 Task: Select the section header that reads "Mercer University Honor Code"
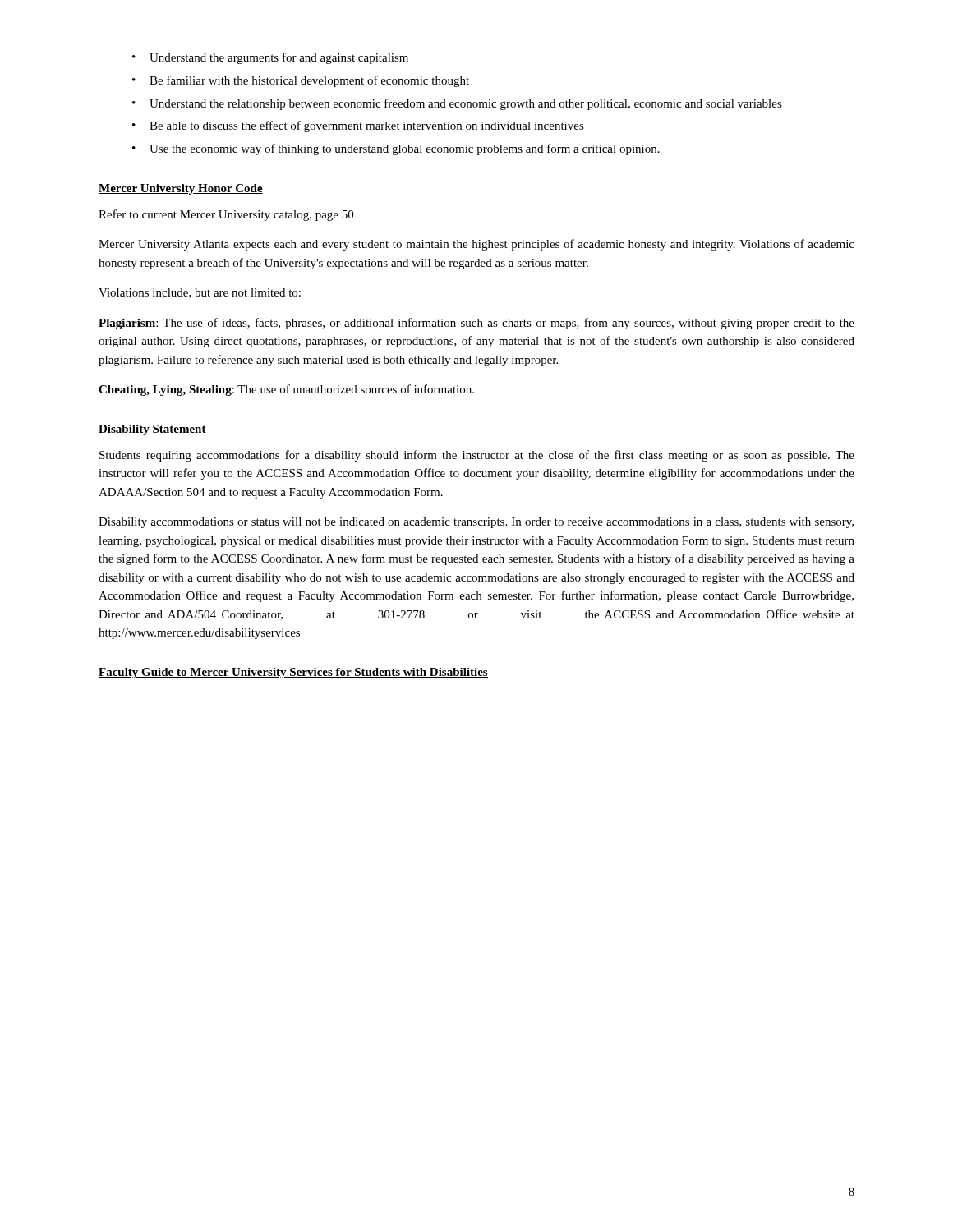click(x=181, y=188)
